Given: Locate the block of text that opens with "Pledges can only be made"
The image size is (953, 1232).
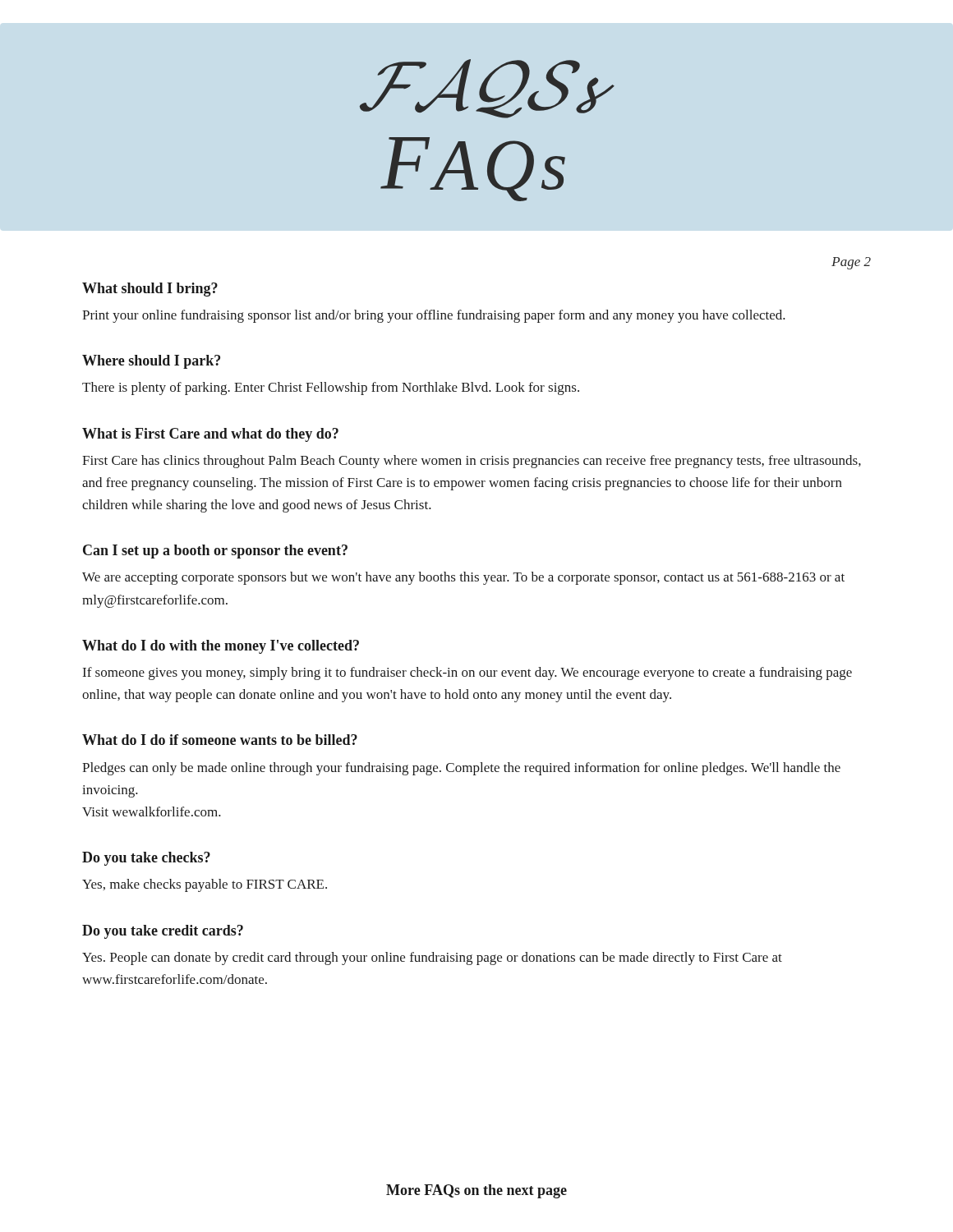Looking at the screenshot, I should 461,769.
